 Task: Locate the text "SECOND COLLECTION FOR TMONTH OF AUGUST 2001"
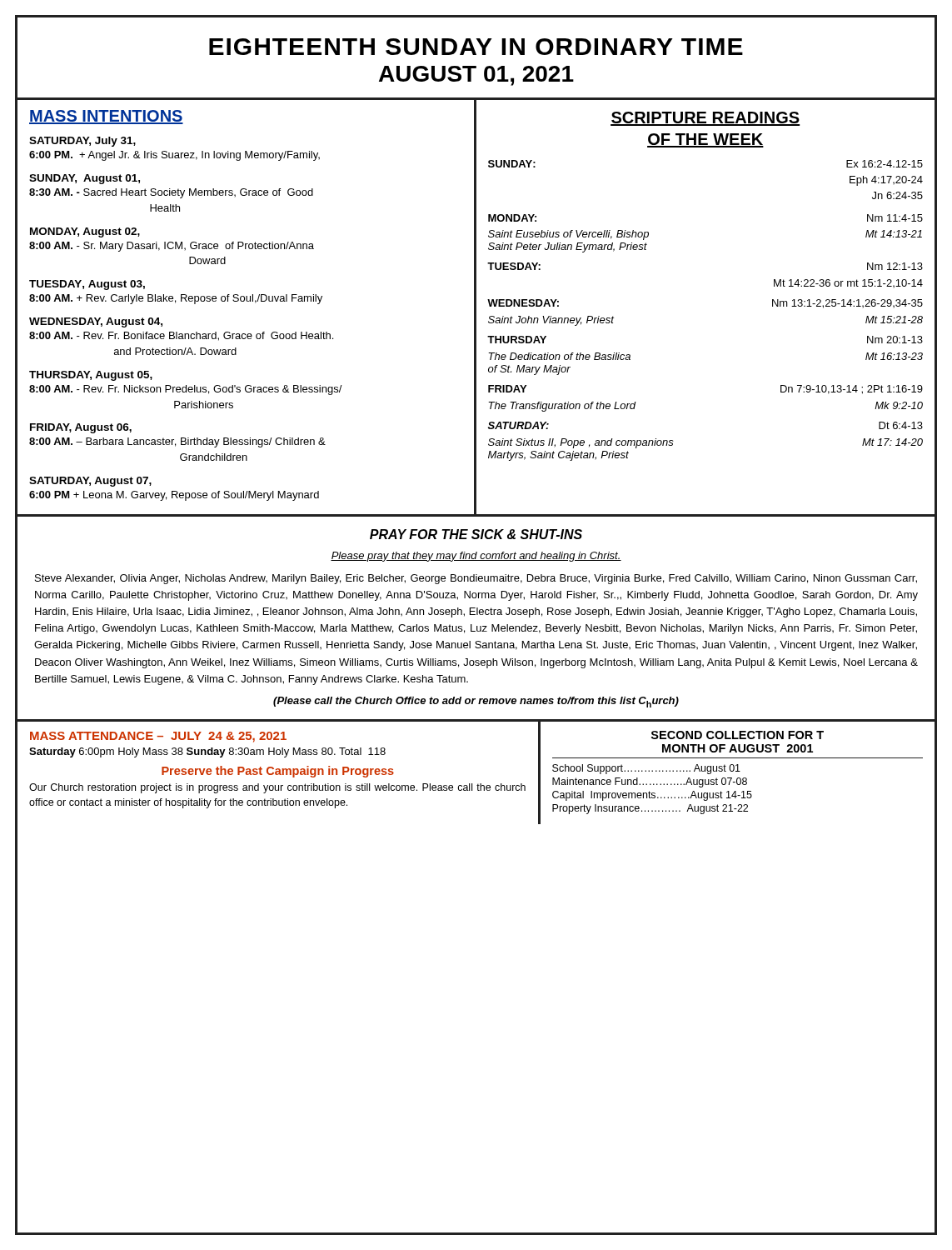click(737, 742)
